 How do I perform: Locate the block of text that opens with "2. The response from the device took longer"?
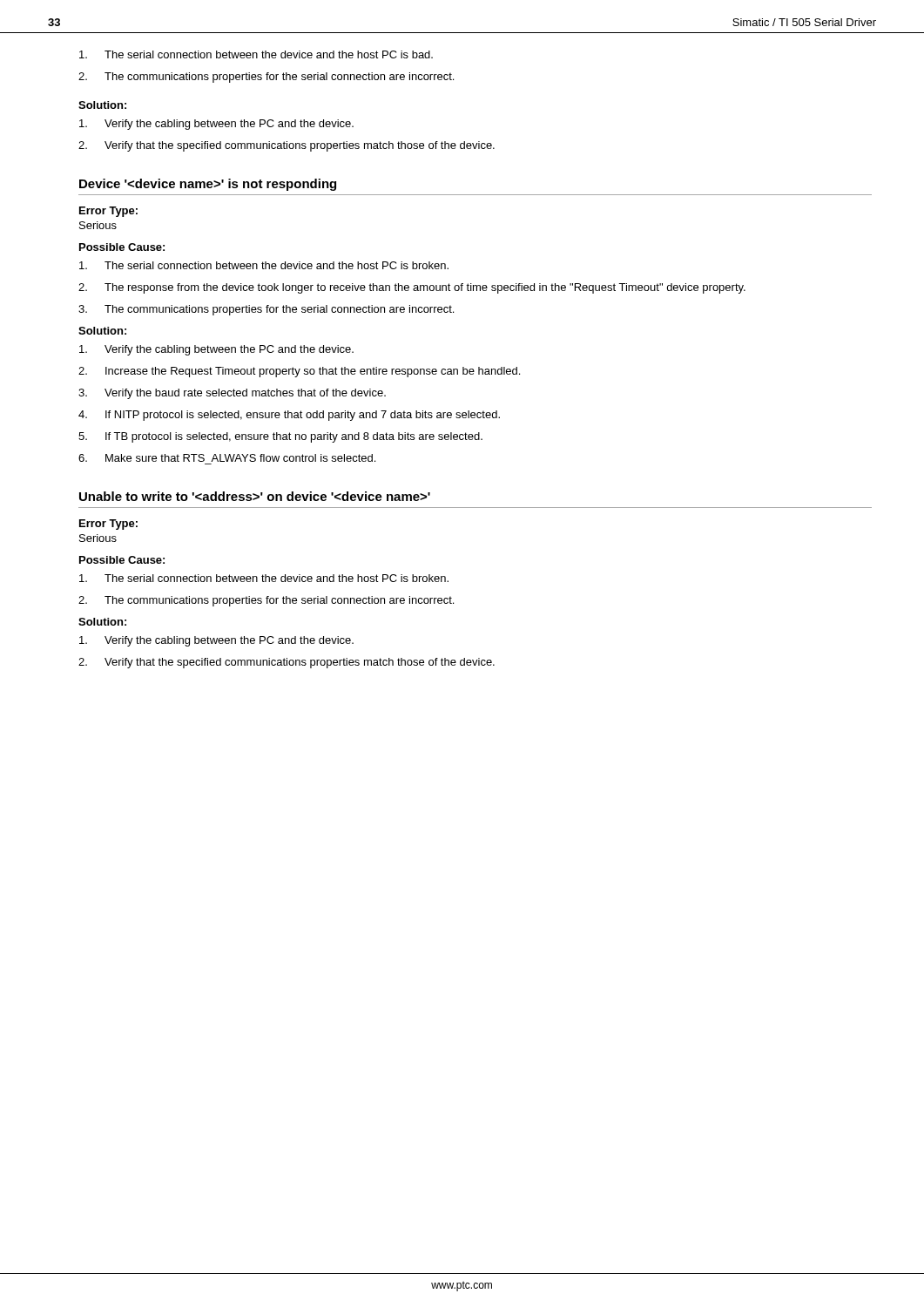(412, 287)
